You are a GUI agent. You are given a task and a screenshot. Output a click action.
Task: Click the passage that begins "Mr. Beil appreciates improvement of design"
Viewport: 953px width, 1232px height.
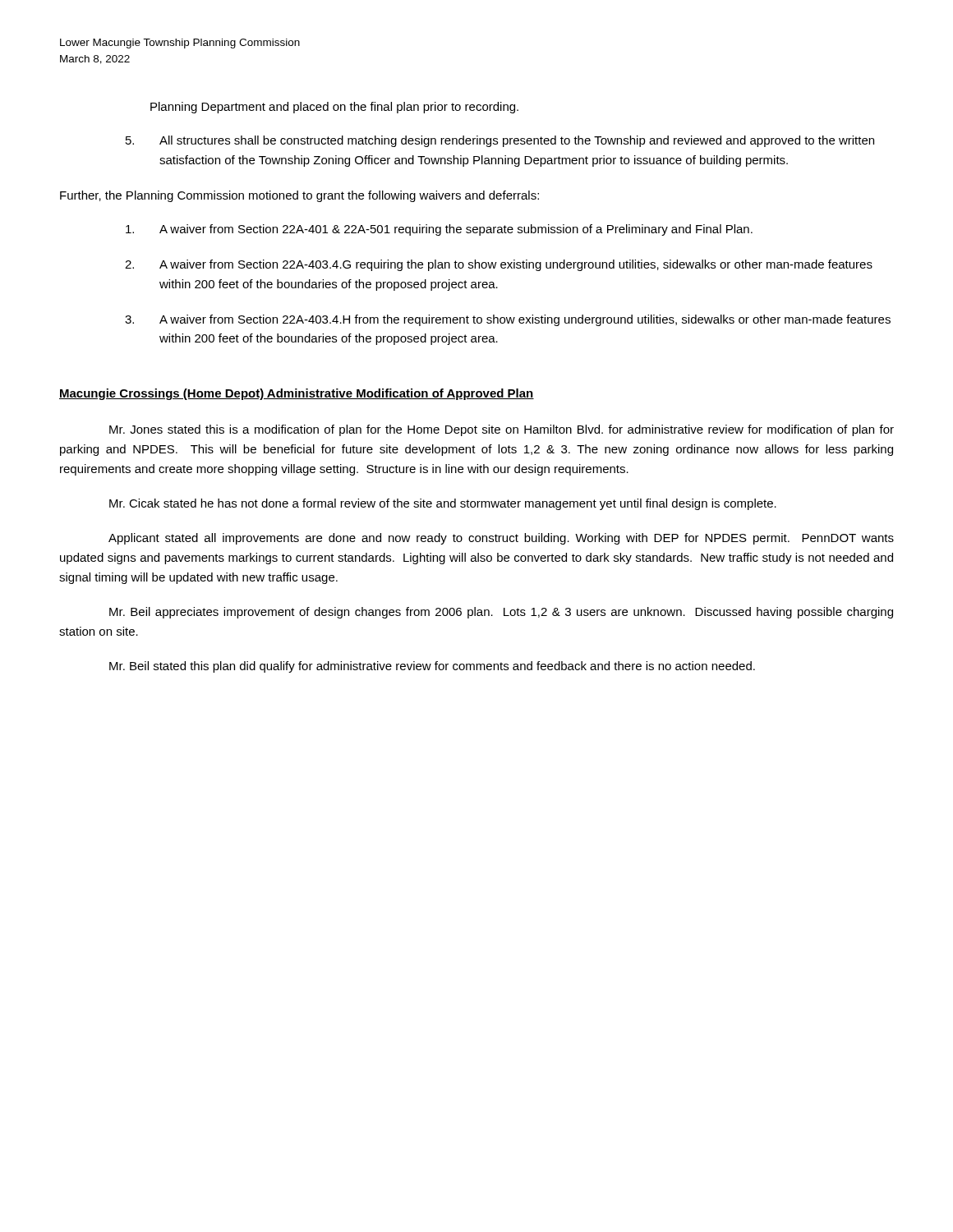pos(476,621)
